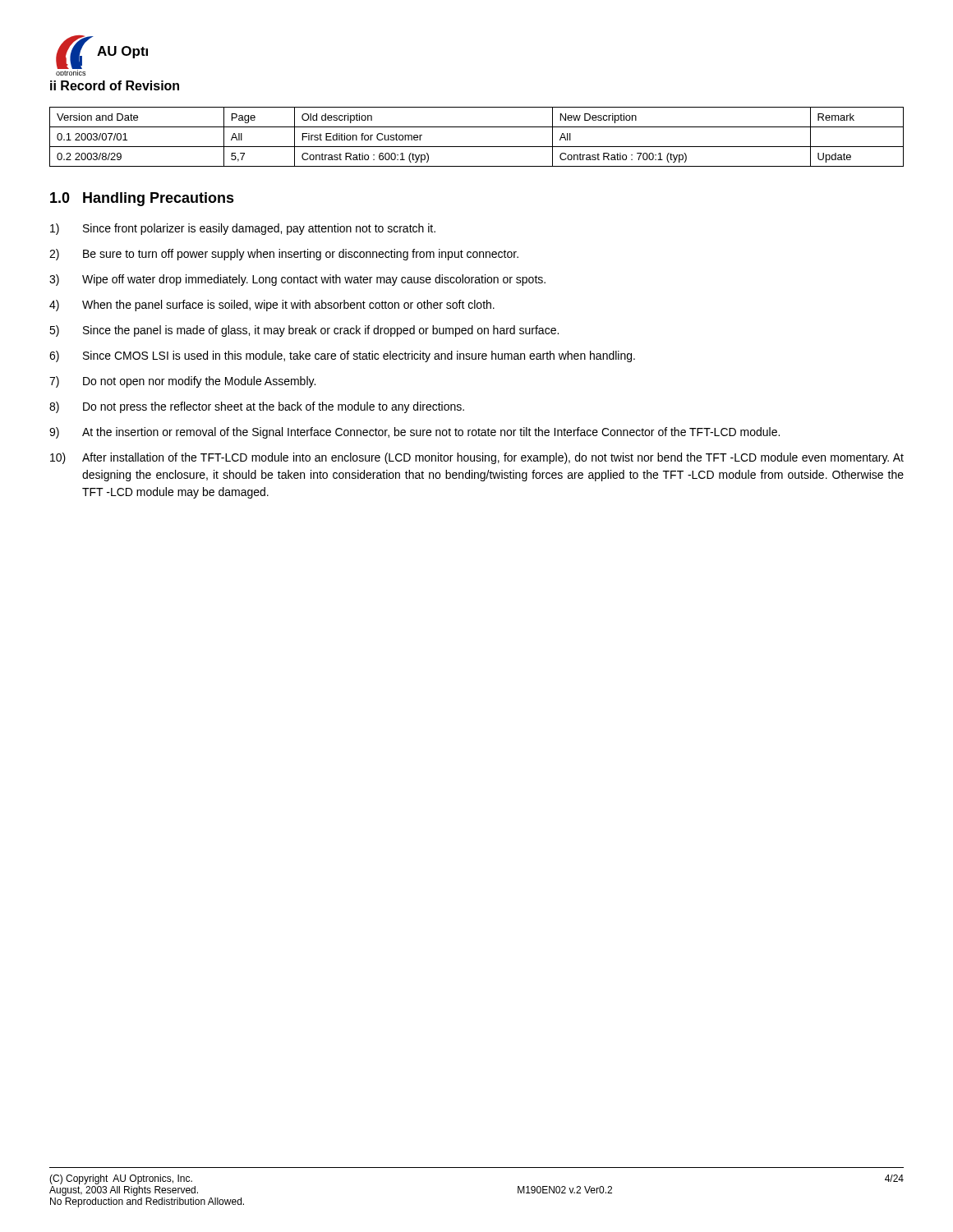The image size is (953, 1232).
Task: Locate the block of text that opens with "9) At the insertion or removal of the"
Action: click(x=476, y=432)
